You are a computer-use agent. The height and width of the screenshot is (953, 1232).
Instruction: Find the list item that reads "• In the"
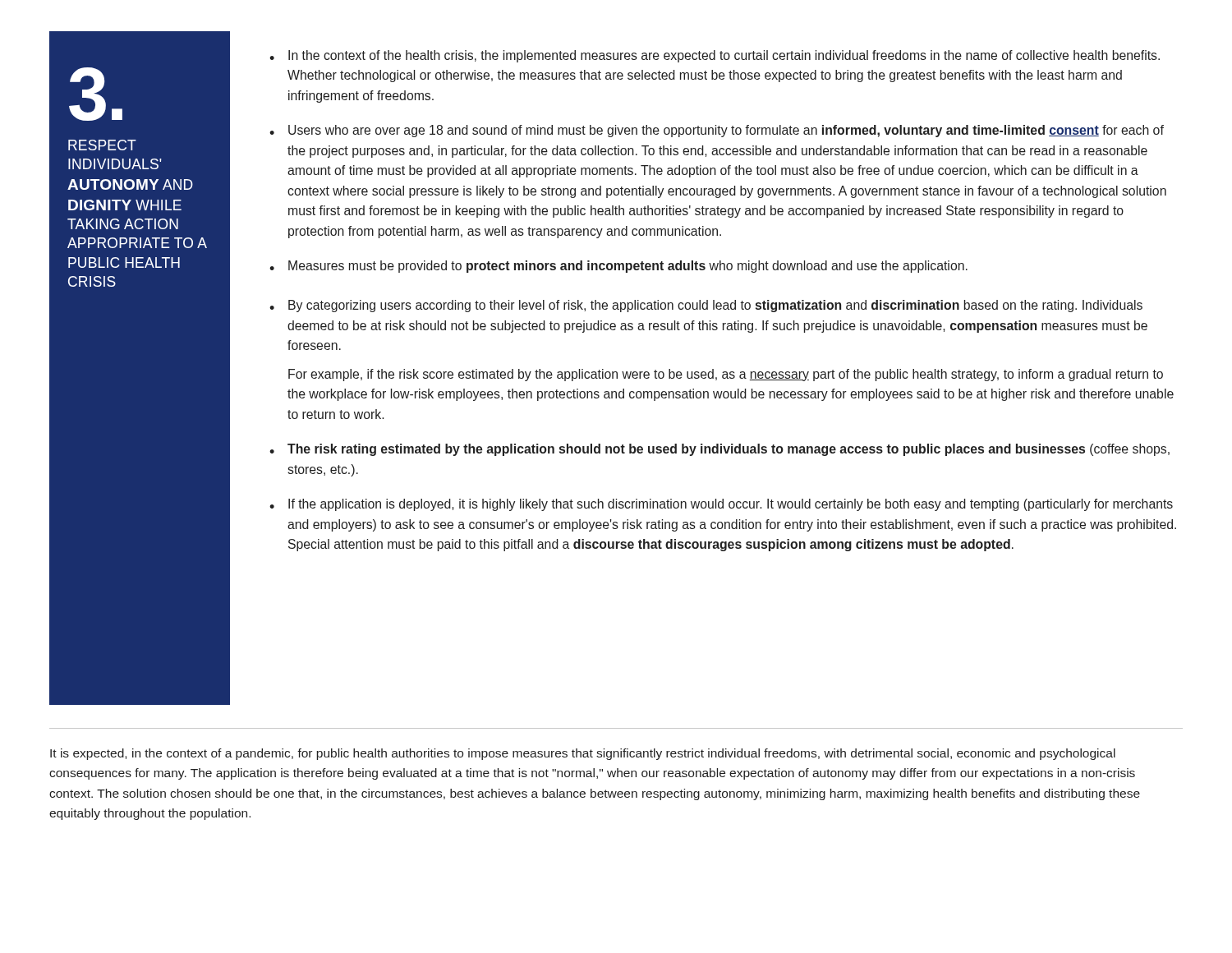point(726,76)
